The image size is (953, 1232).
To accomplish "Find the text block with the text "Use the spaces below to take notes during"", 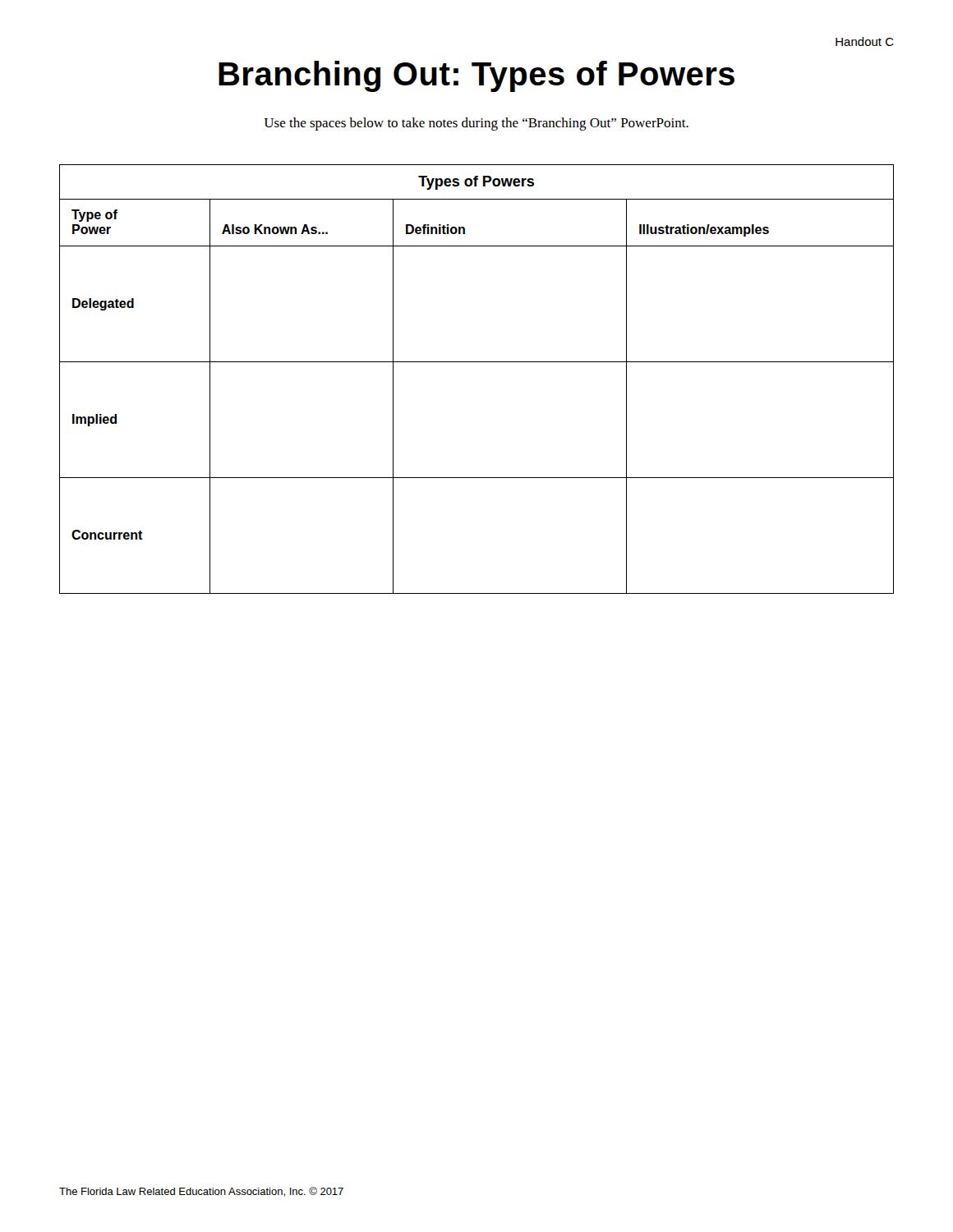I will tap(476, 123).
